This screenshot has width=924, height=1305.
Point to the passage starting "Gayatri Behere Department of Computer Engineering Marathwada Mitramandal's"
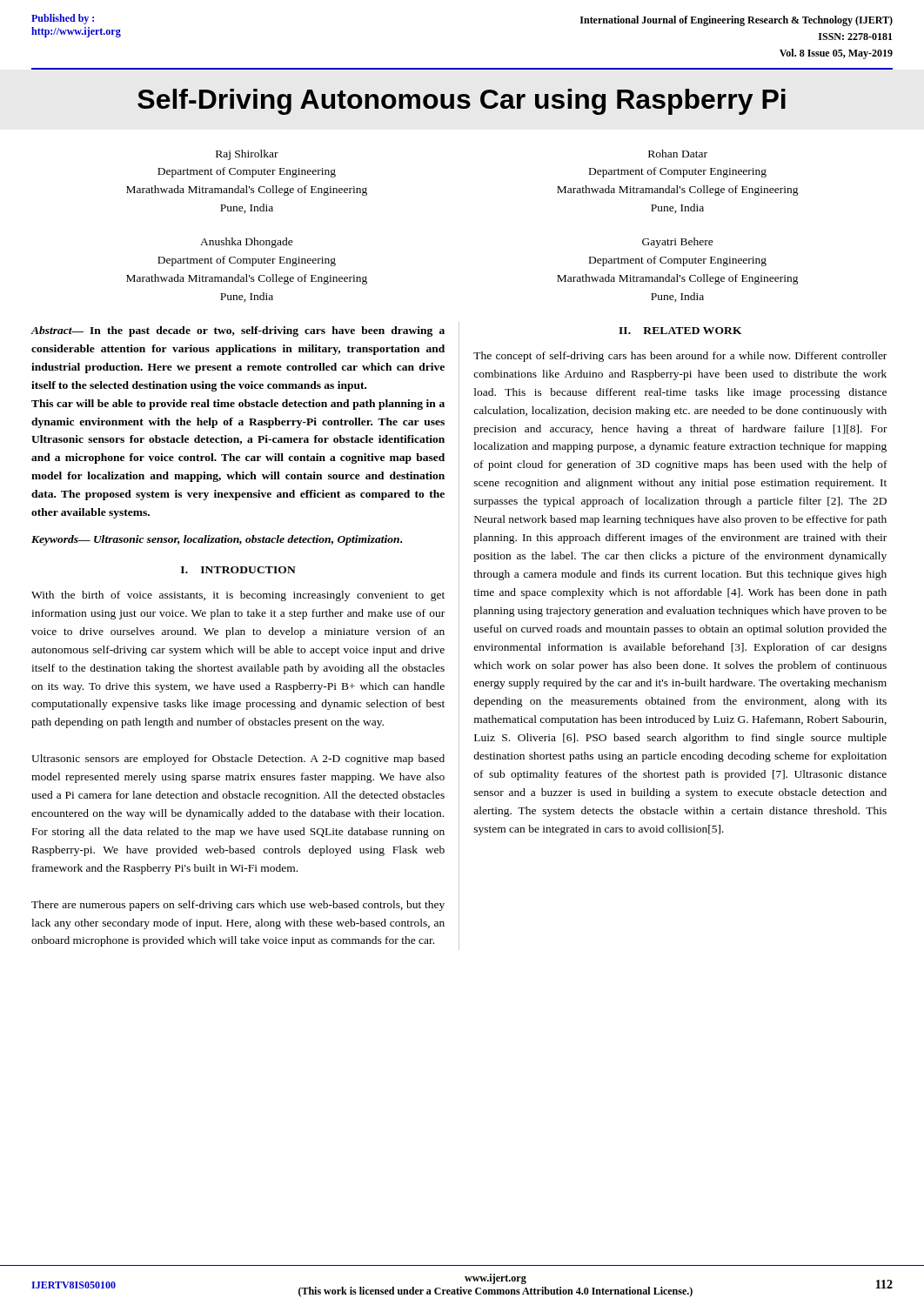tap(677, 269)
